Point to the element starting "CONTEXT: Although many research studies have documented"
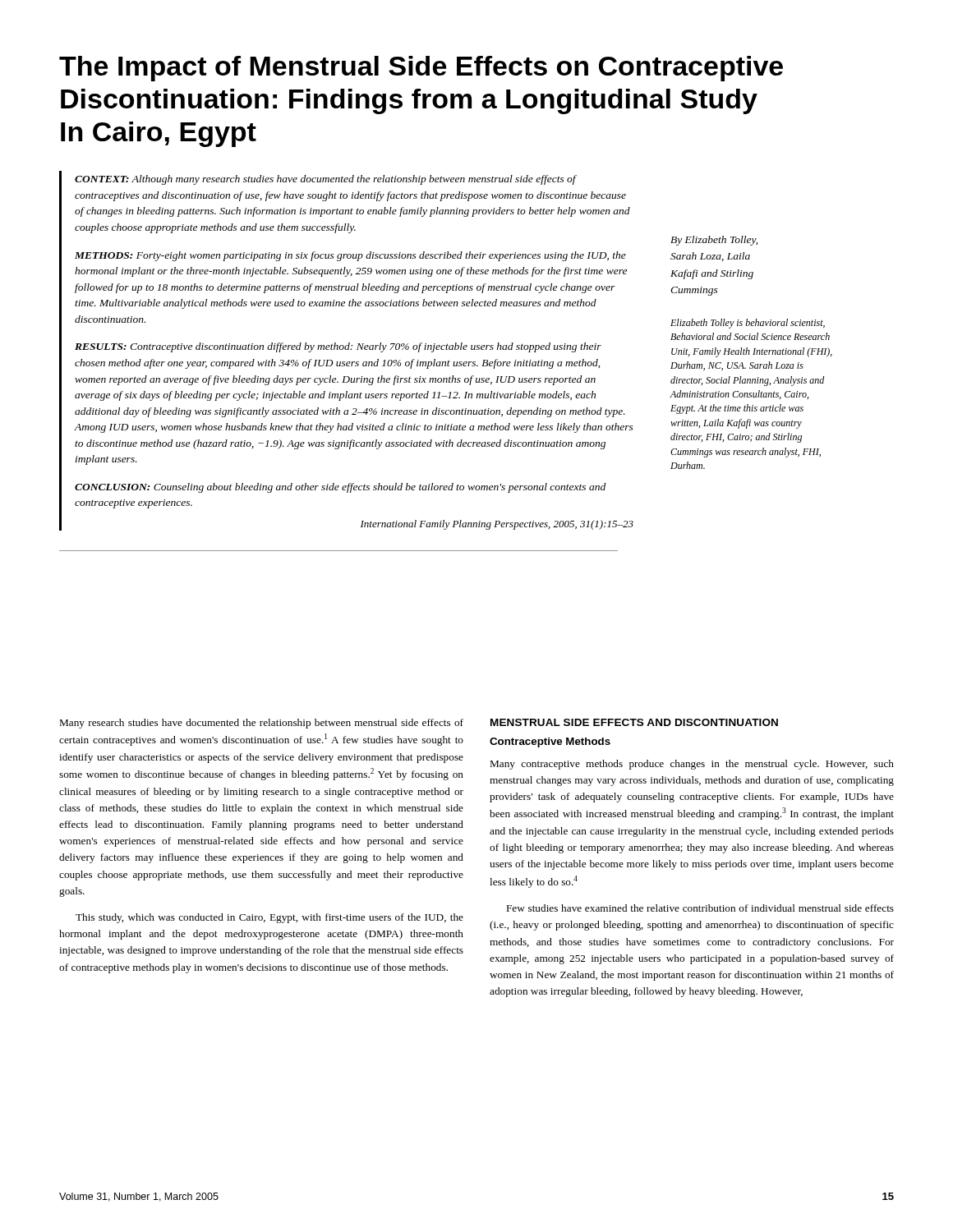The image size is (953, 1232). coord(352,203)
